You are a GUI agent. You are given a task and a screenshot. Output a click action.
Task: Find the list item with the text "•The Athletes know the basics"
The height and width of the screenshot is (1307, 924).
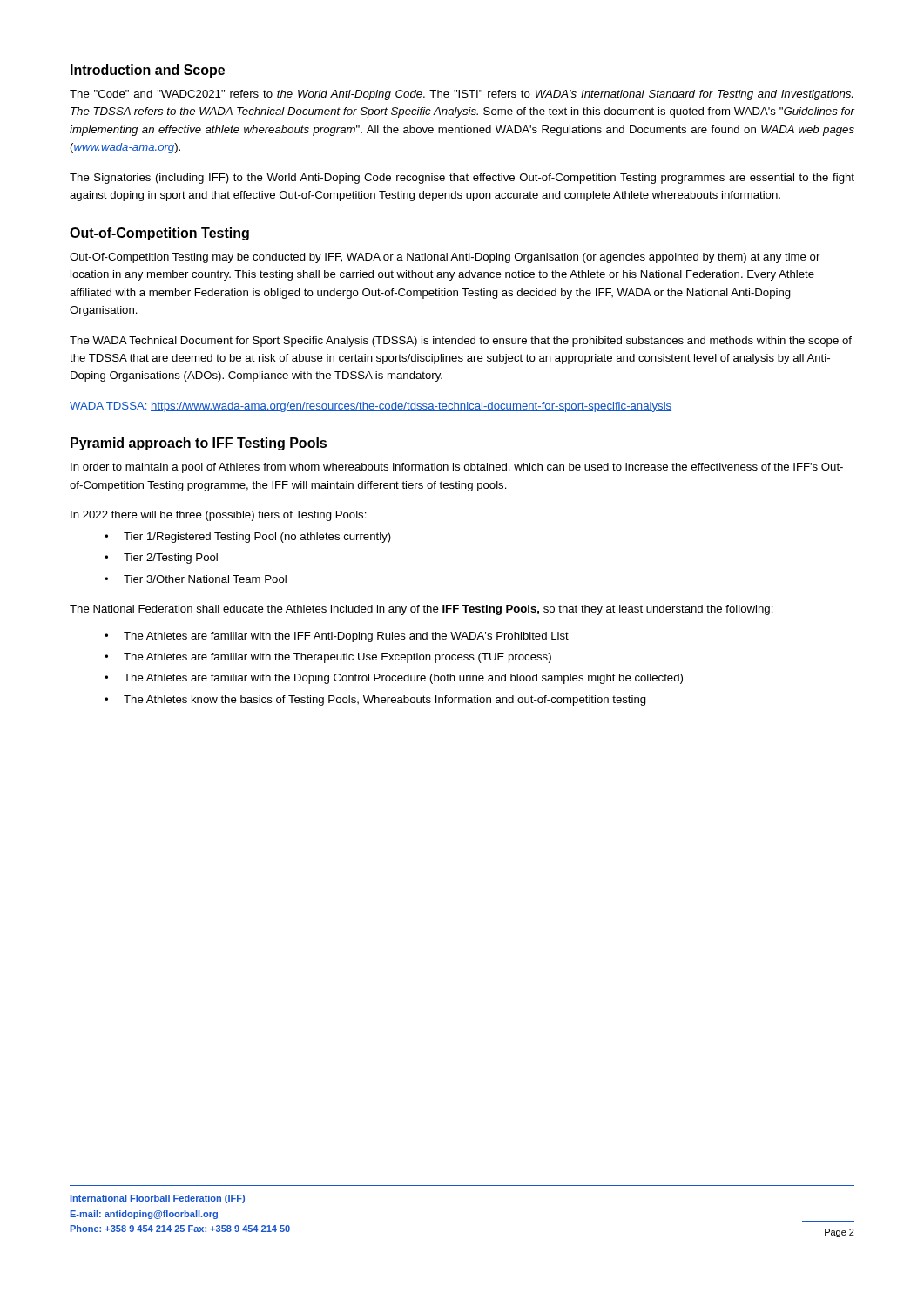[375, 700]
